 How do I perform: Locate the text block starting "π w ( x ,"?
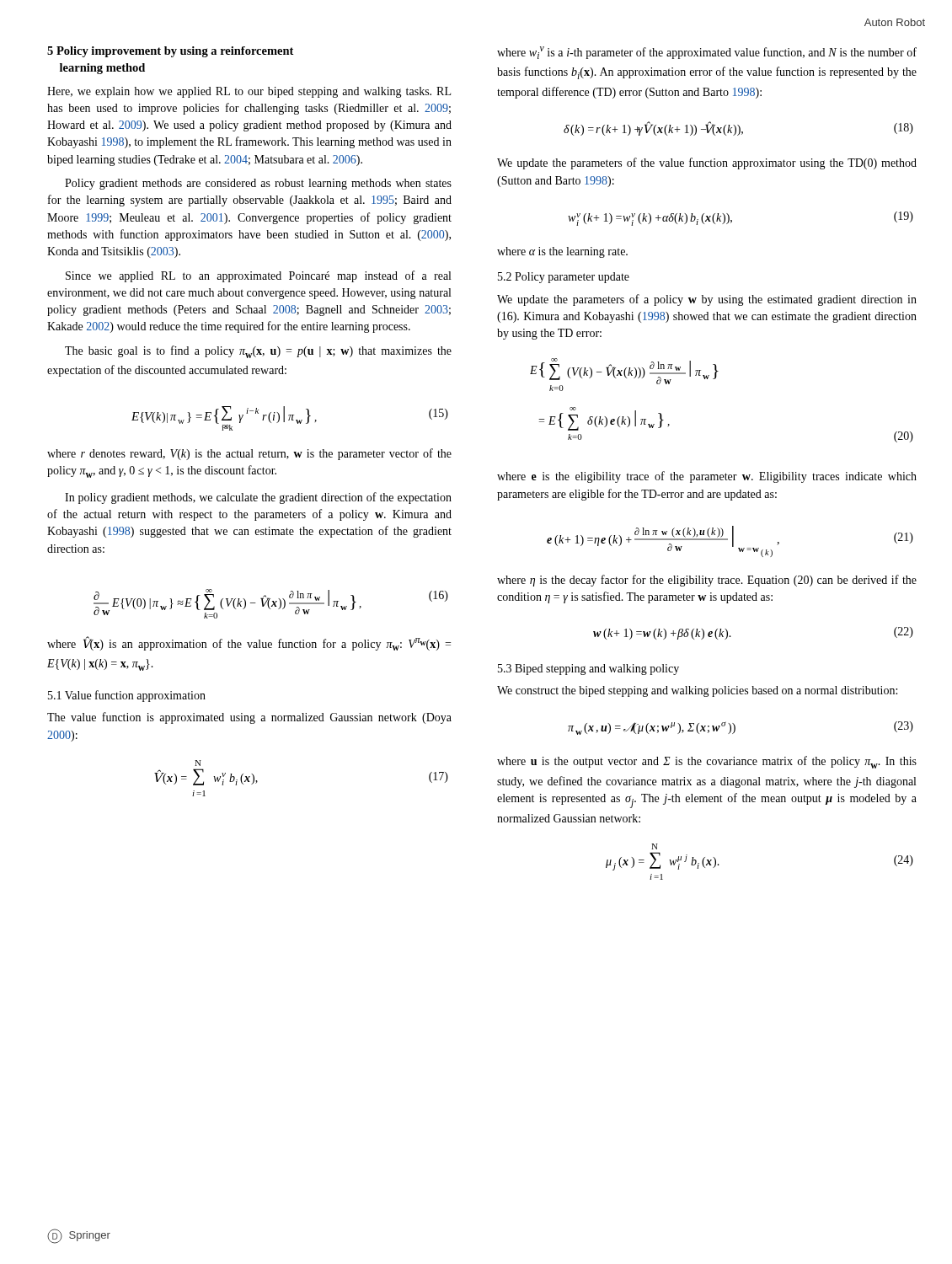tap(707, 727)
